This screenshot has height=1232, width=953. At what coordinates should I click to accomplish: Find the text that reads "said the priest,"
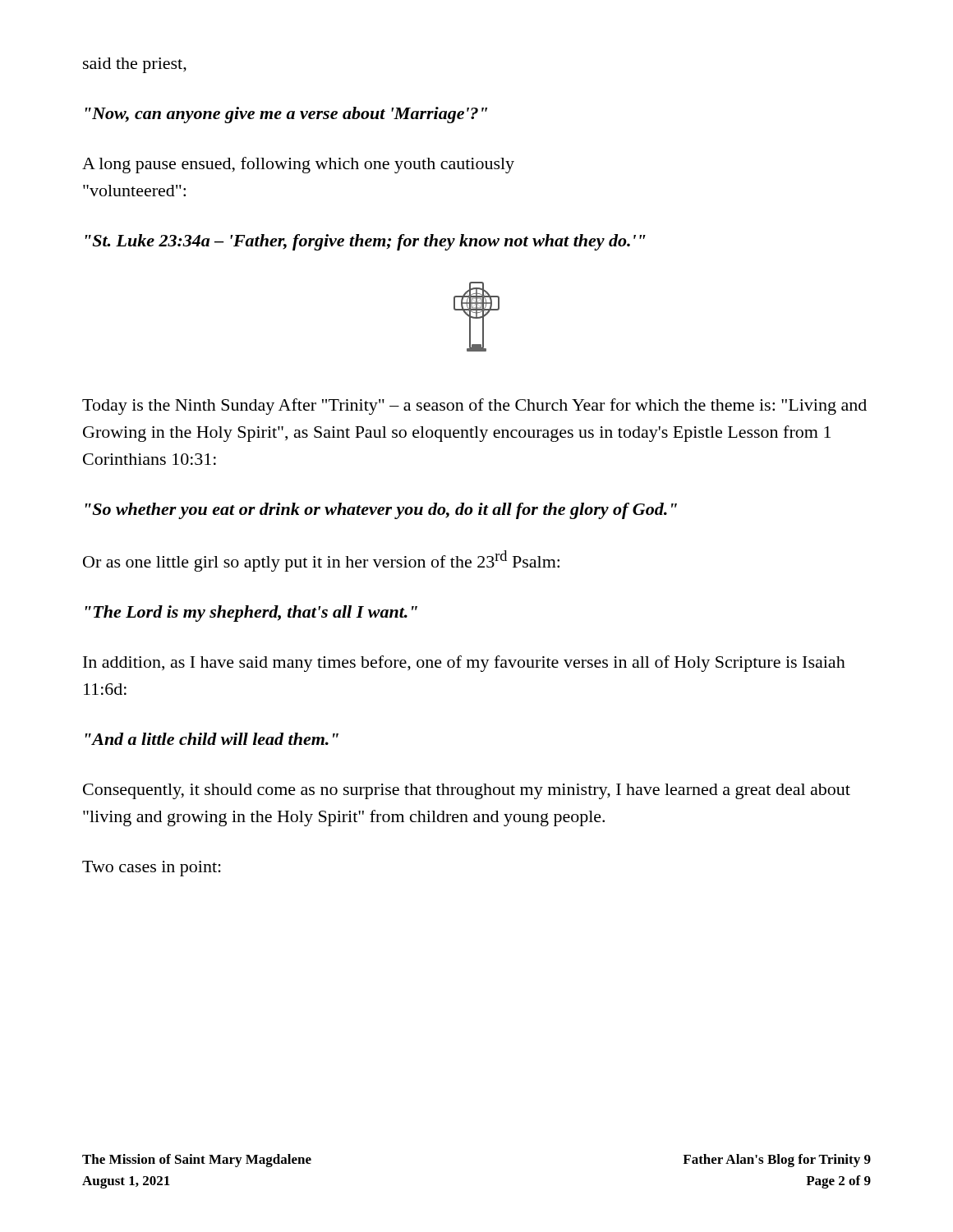coord(135,63)
